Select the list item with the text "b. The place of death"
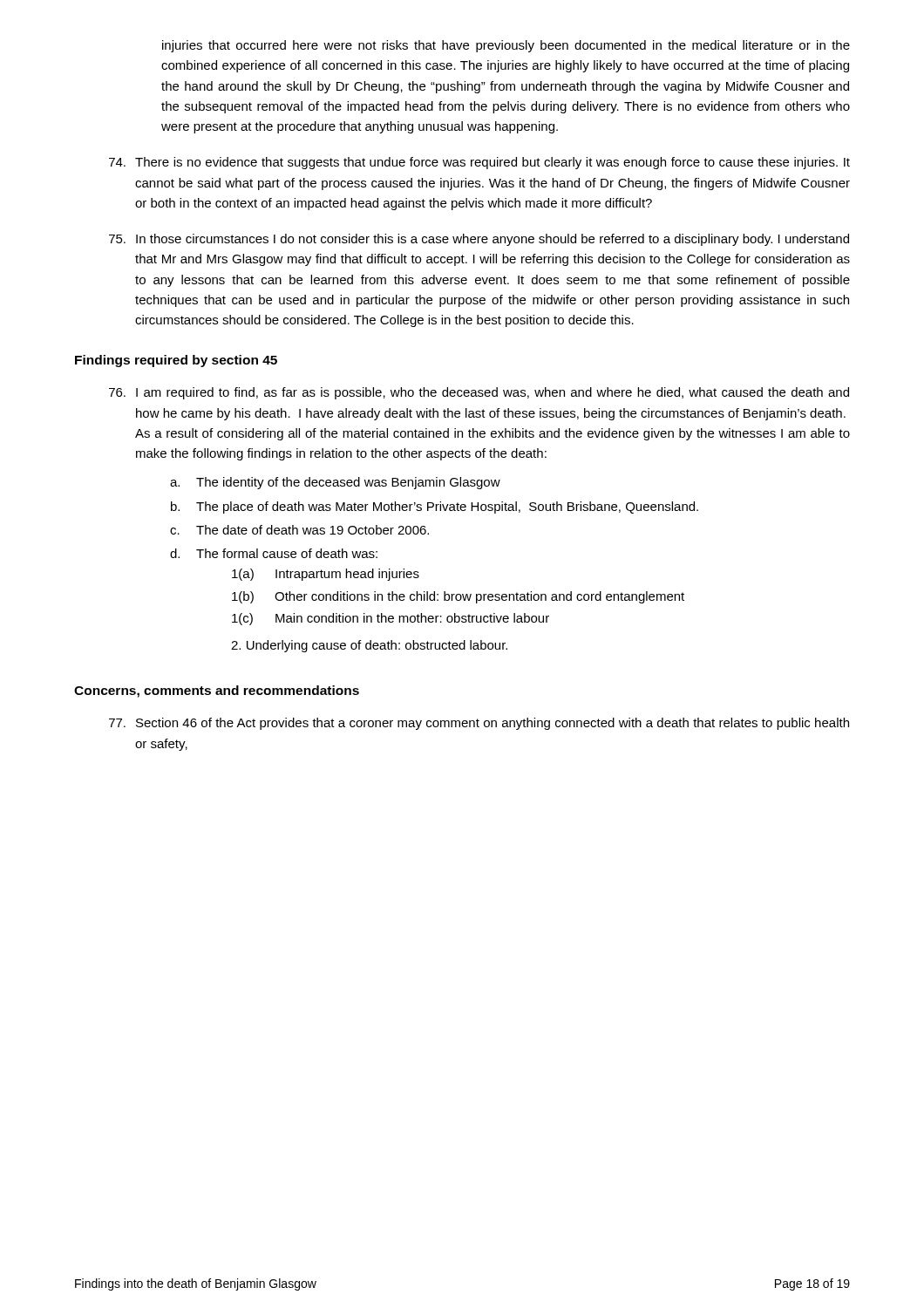This screenshot has width=924, height=1308. pyautogui.click(x=510, y=506)
